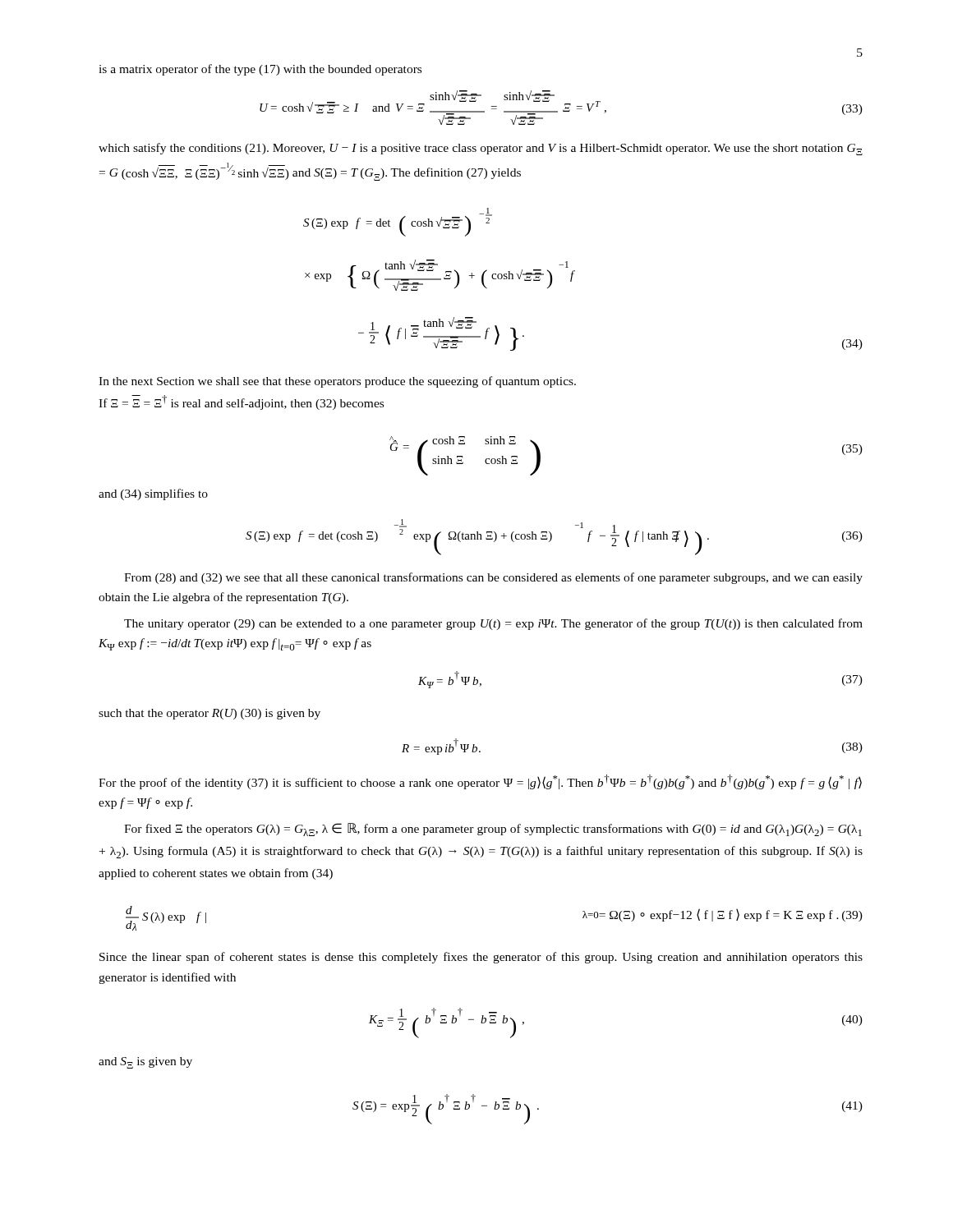Screen dimensions: 1232x953
Task: Find the formula that reads "S (Ξ) exp f = det ( cosh"
Action: 481,278
